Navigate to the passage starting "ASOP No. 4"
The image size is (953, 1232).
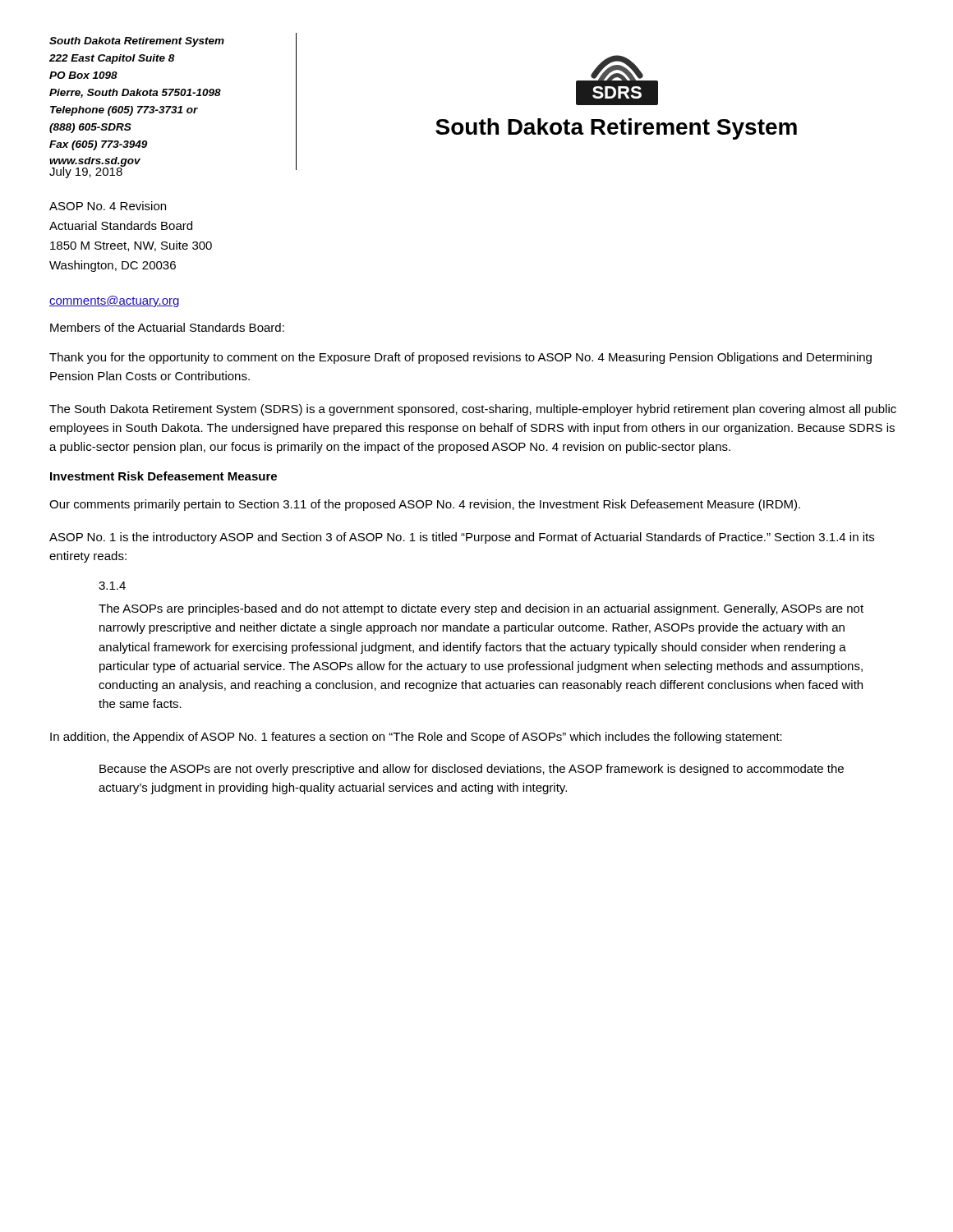pyautogui.click(x=131, y=235)
